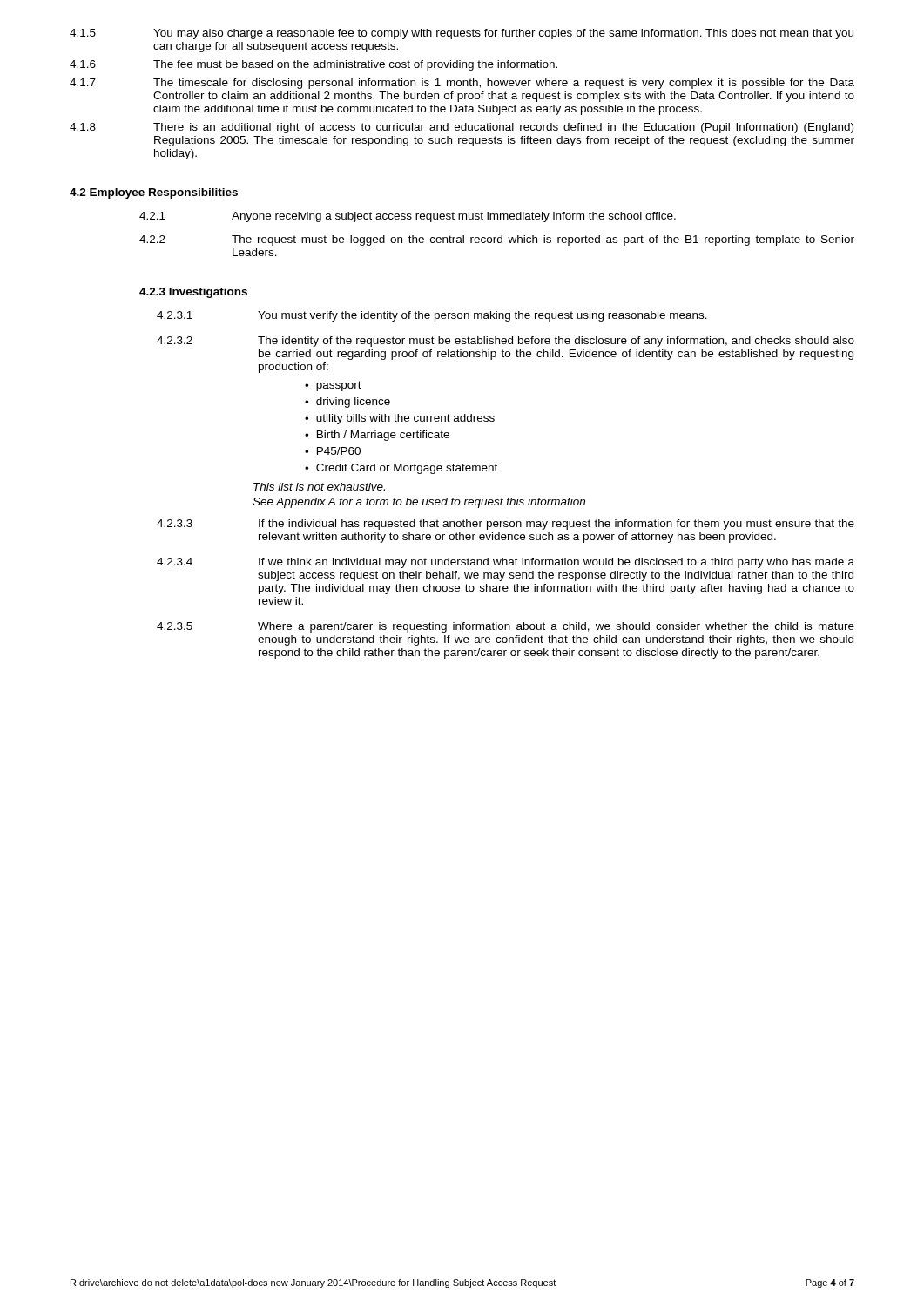This screenshot has height=1307, width=924.
Task: Locate the text starting "4.2.2 The request must"
Action: point(497,246)
